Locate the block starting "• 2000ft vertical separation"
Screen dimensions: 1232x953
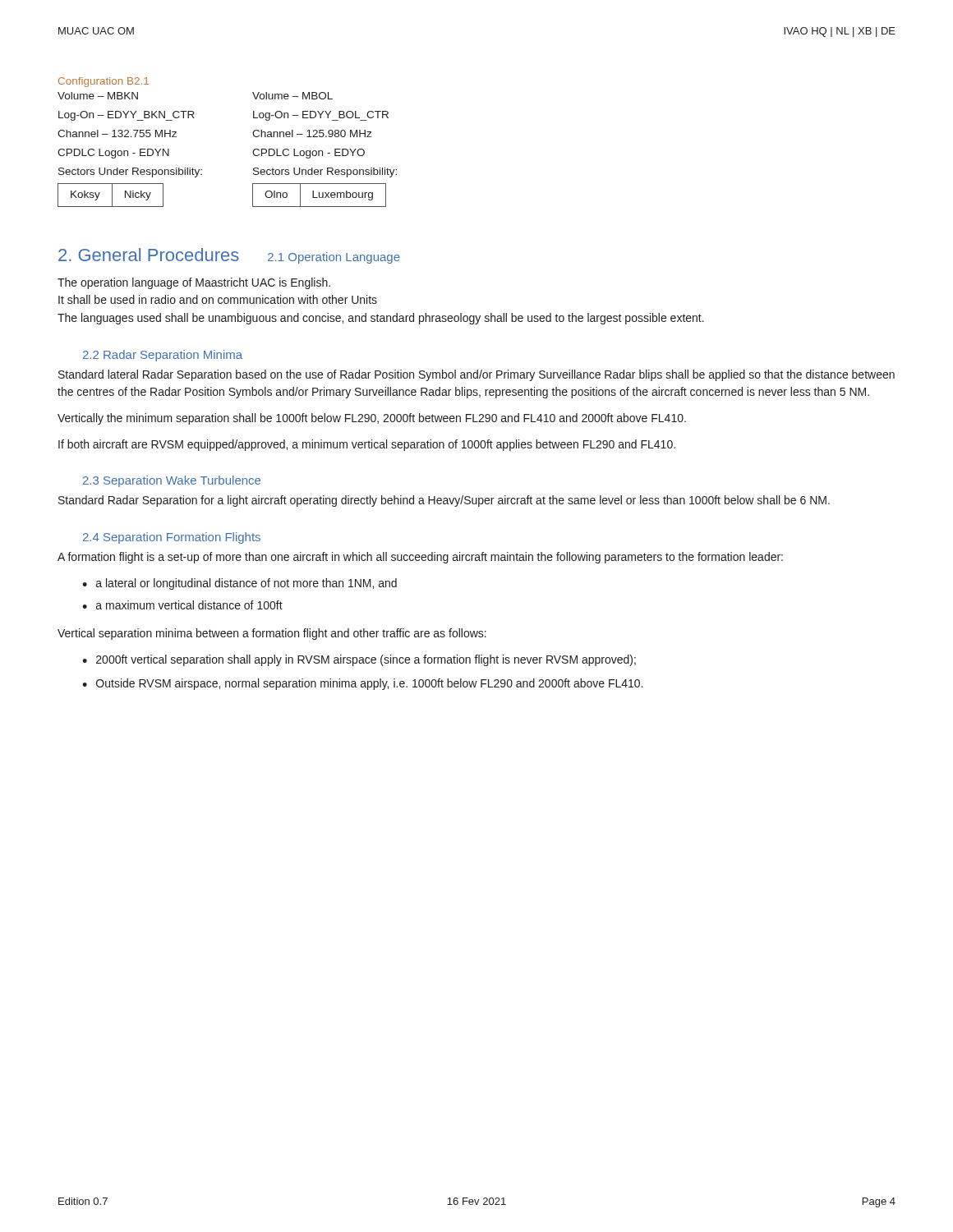359,661
